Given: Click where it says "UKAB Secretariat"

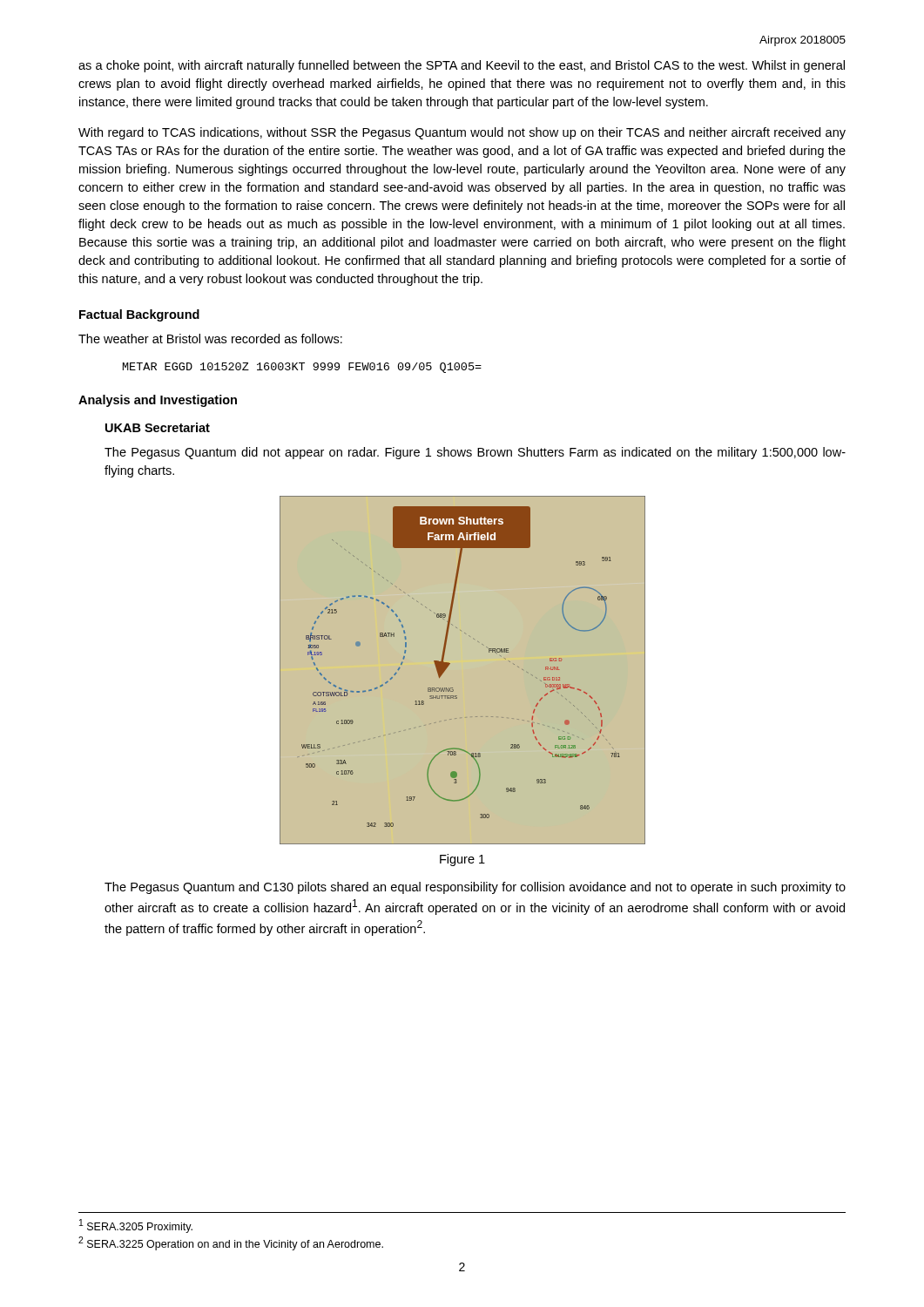Looking at the screenshot, I should [157, 428].
